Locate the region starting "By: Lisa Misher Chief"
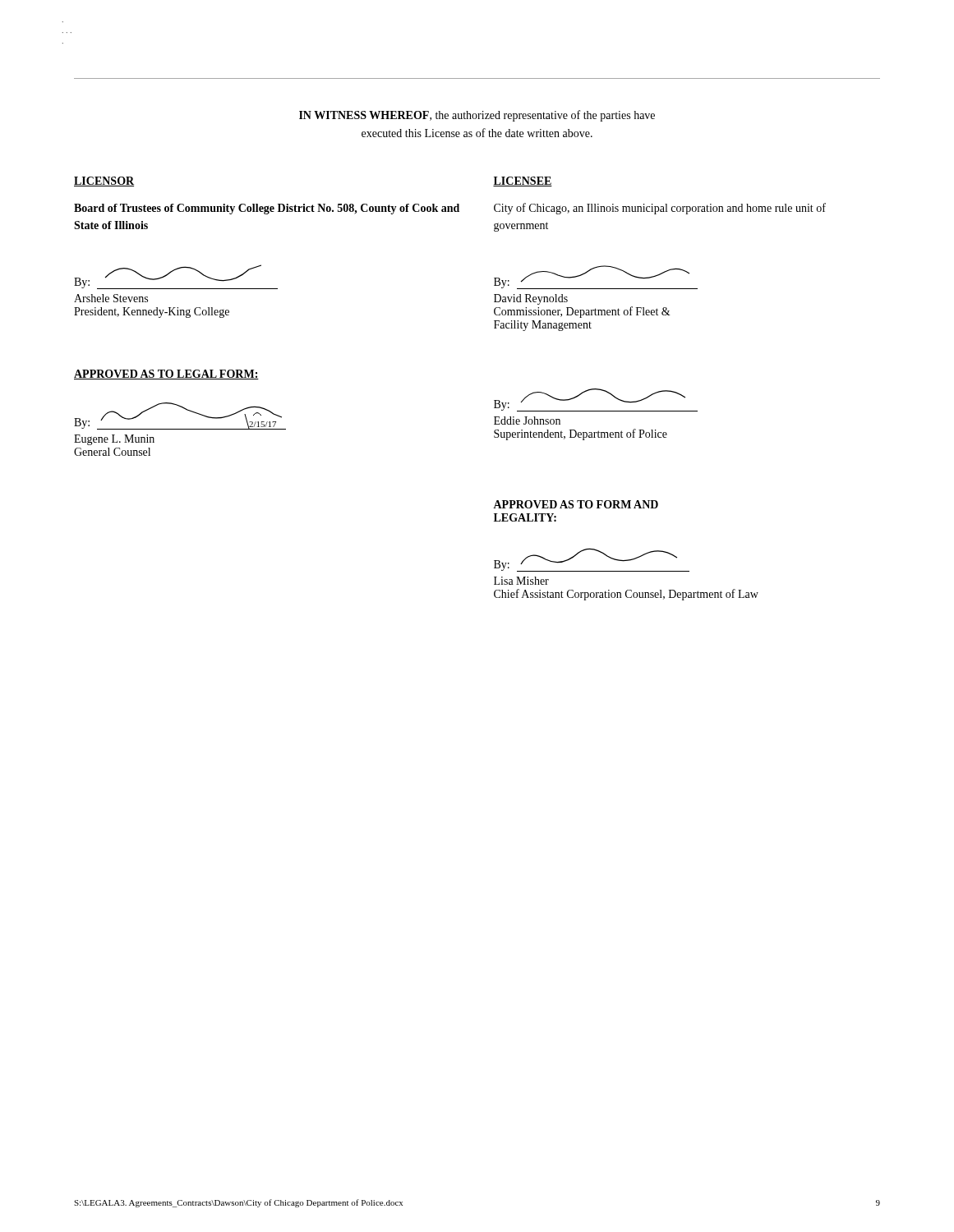 point(687,571)
